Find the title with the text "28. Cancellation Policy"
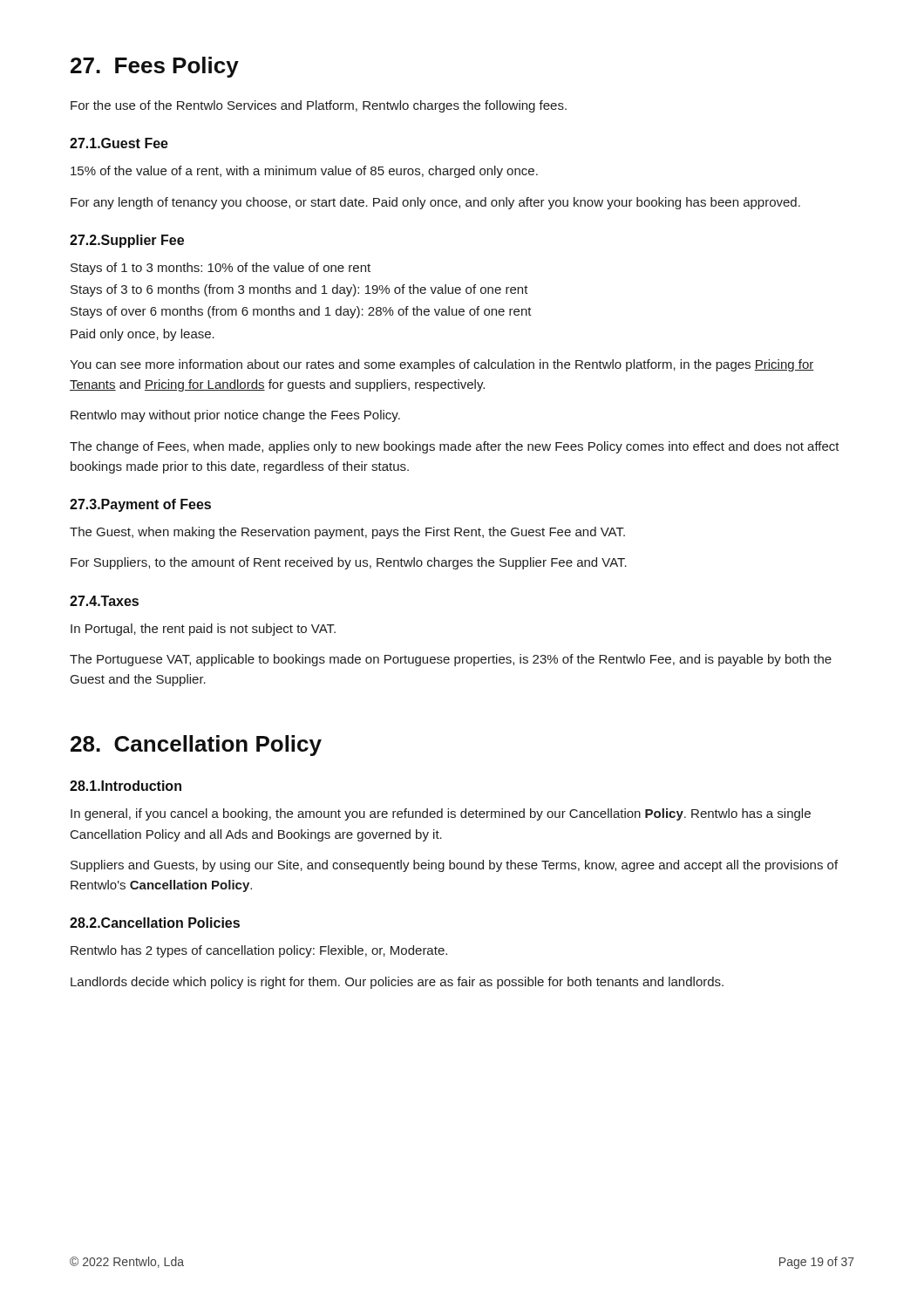924x1308 pixels. (x=196, y=746)
